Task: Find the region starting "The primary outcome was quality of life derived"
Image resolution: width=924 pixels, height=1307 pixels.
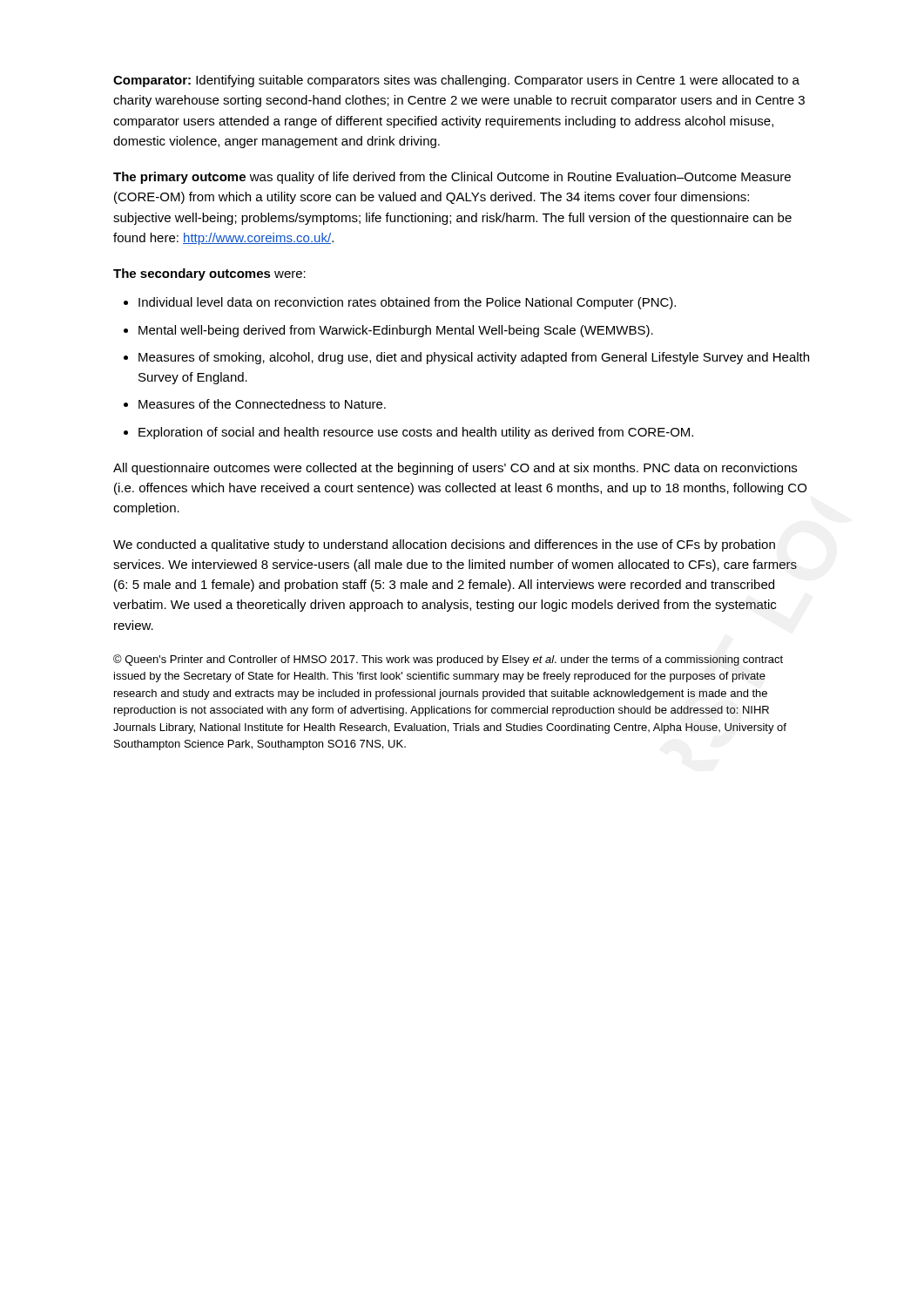Action: click(x=453, y=207)
